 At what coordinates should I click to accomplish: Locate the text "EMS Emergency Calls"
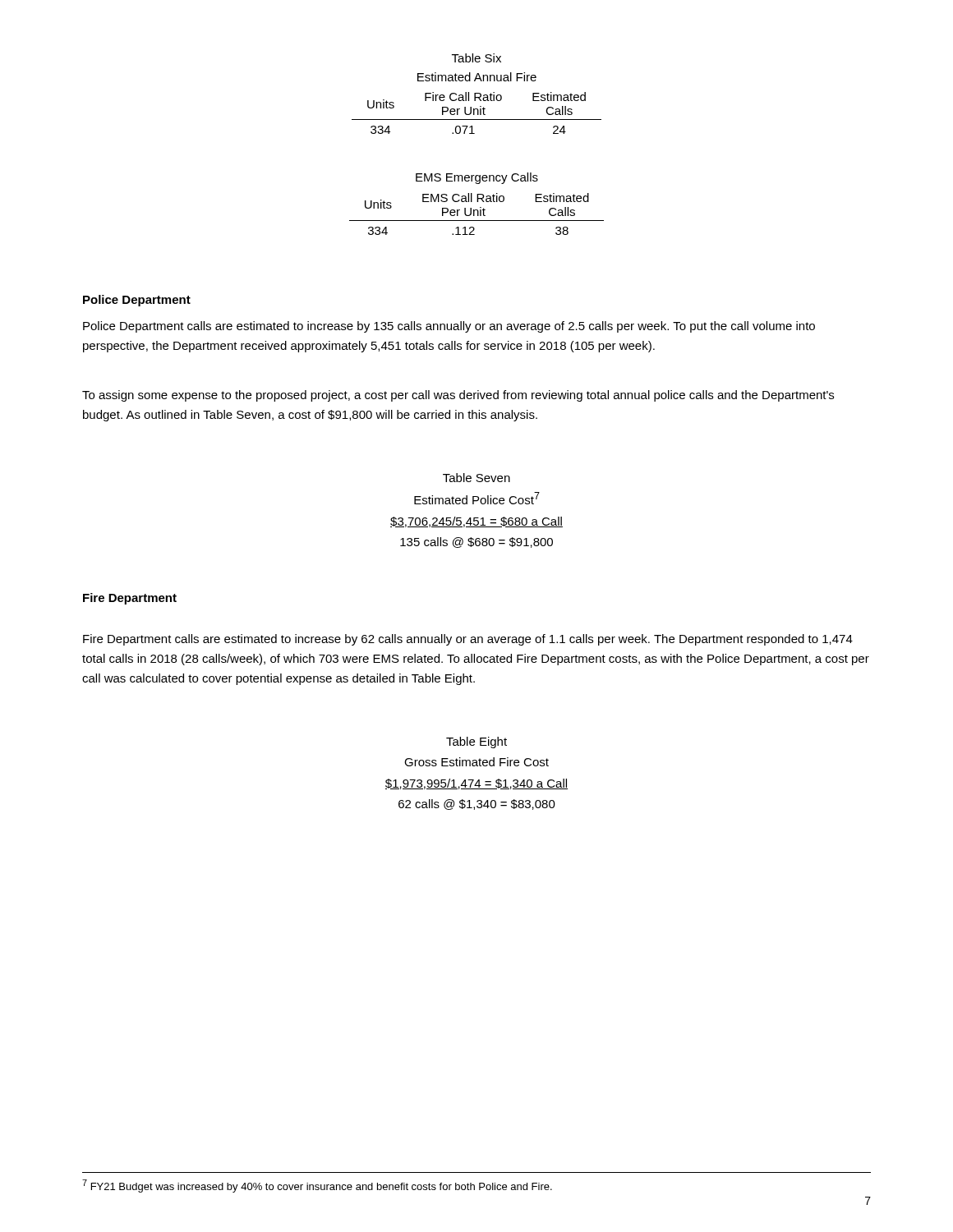coord(476,177)
